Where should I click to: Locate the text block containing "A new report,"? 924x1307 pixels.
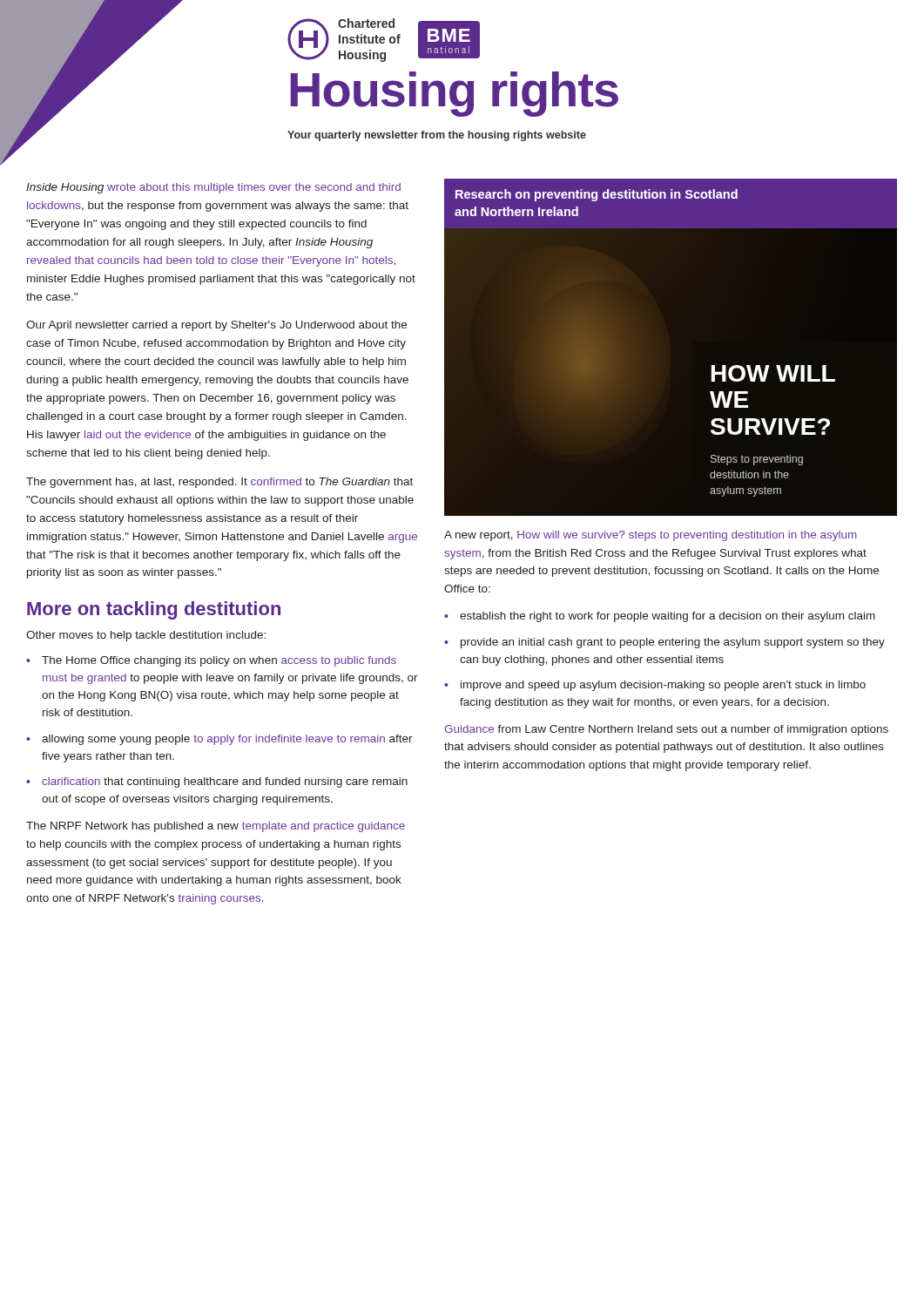pos(662,562)
